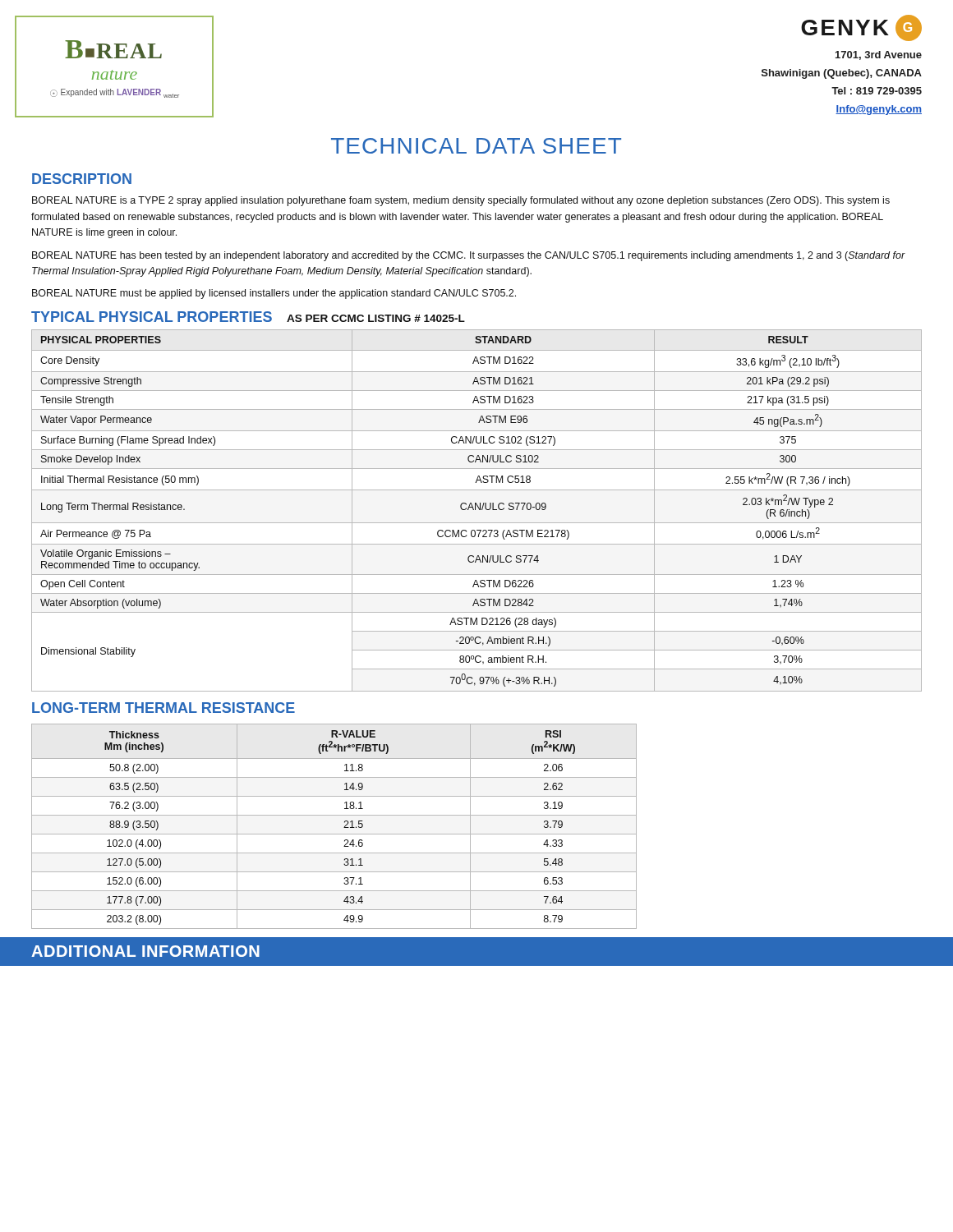Click on the region starting "LONG-TERM THERMAL RESISTANCE"
The image size is (953, 1232).
tap(163, 708)
